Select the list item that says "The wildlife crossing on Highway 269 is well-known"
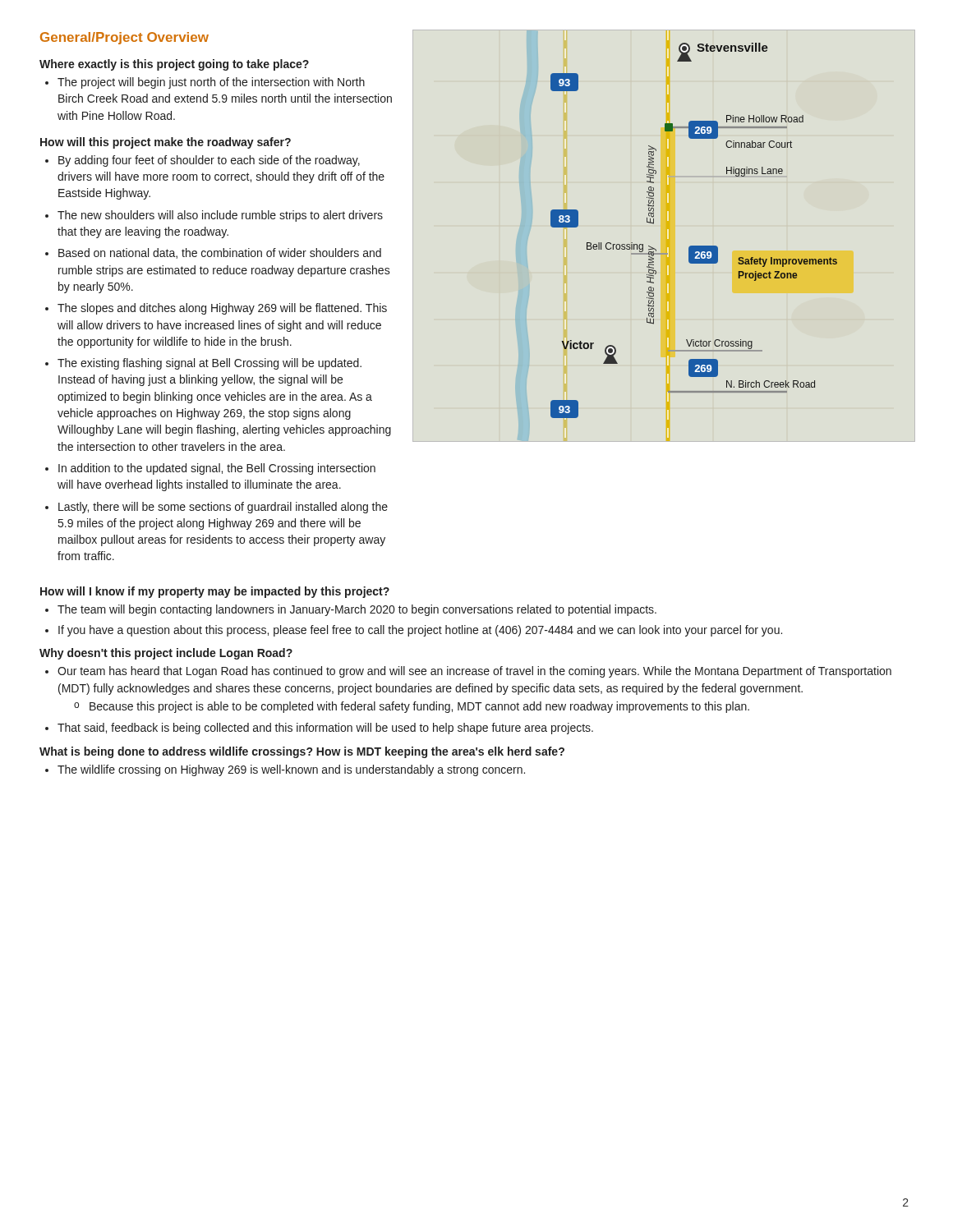953x1232 pixels. pos(292,769)
